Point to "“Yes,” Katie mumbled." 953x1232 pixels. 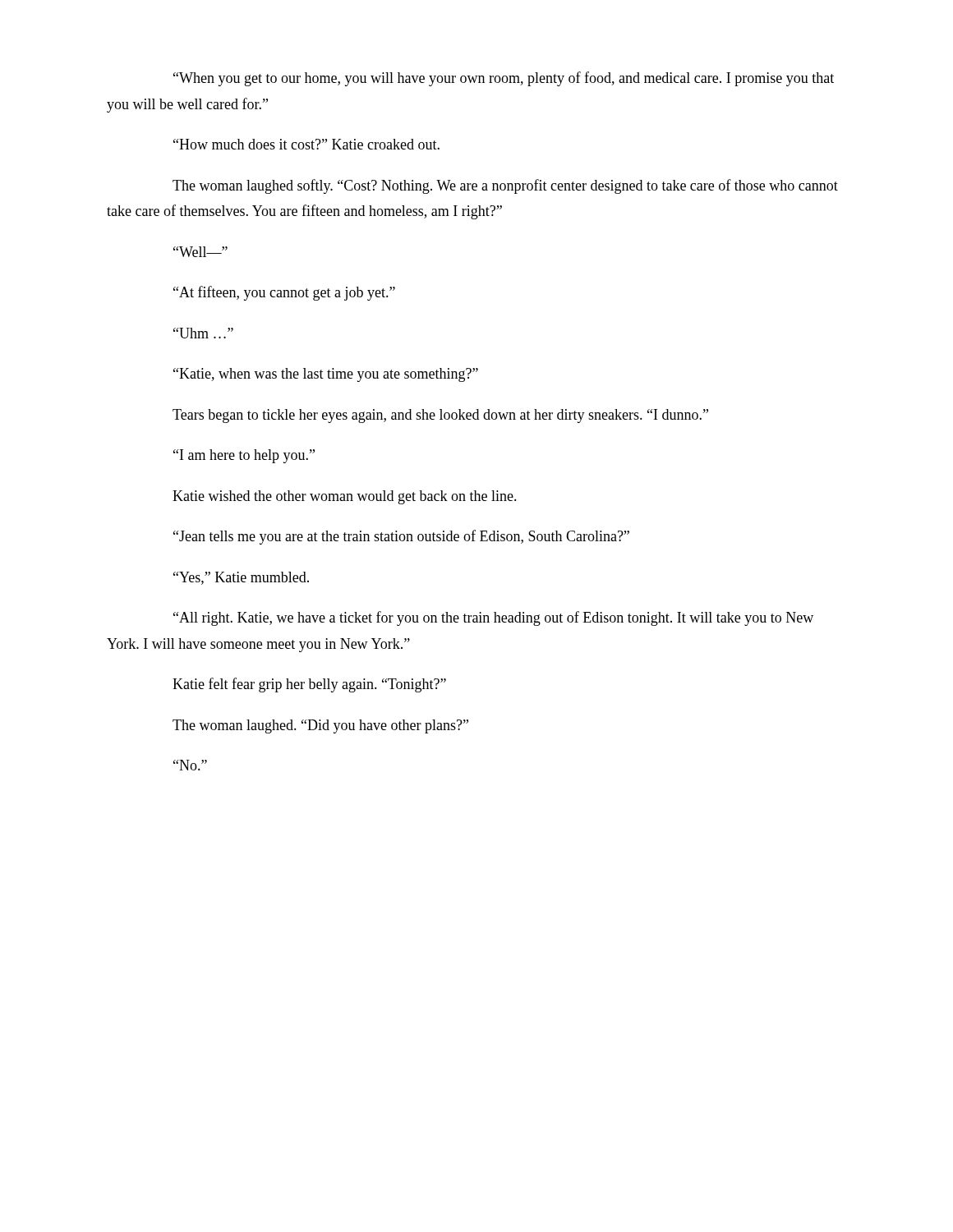[x=241, y=577]
